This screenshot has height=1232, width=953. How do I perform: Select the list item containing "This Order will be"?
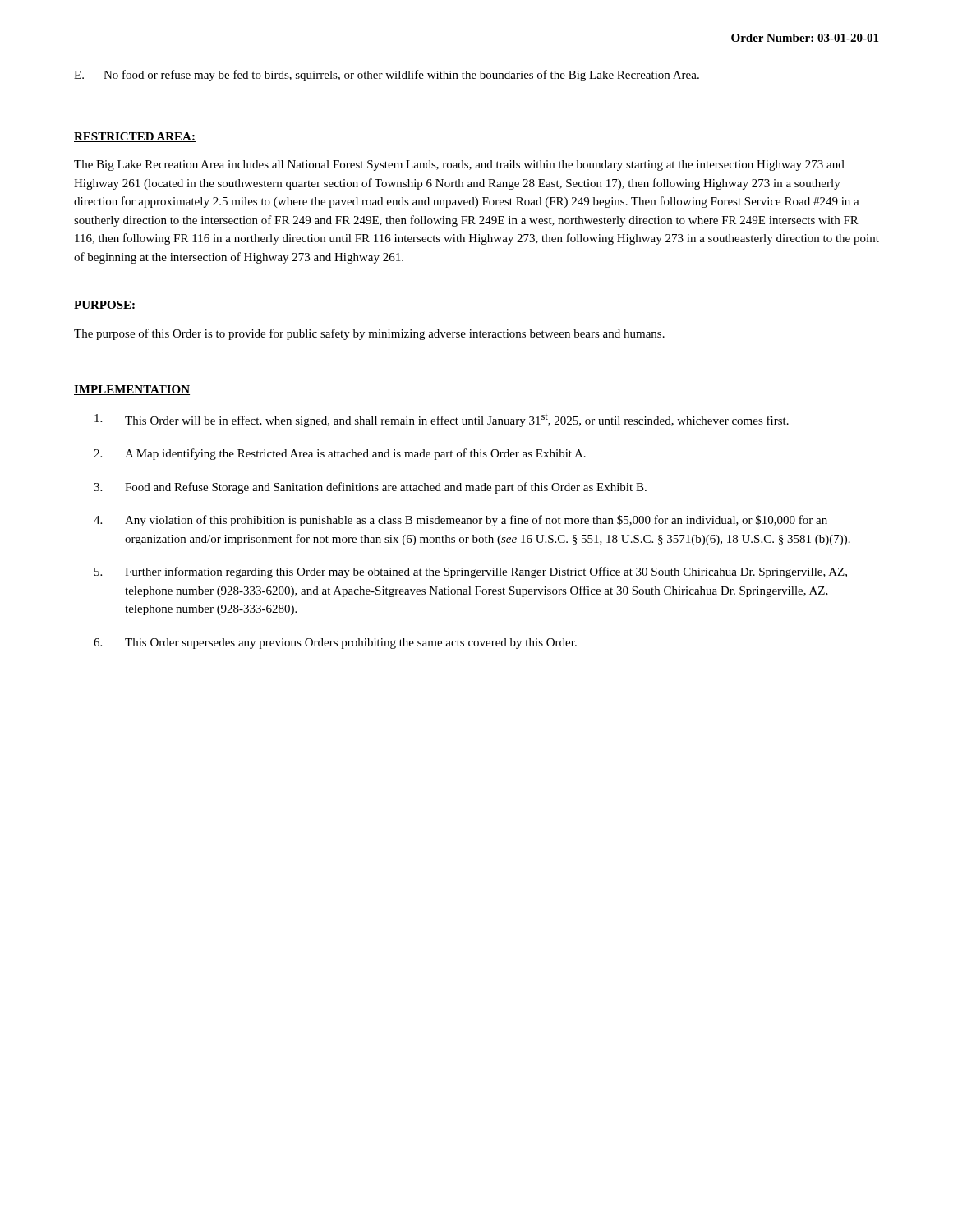click(476, 419)
